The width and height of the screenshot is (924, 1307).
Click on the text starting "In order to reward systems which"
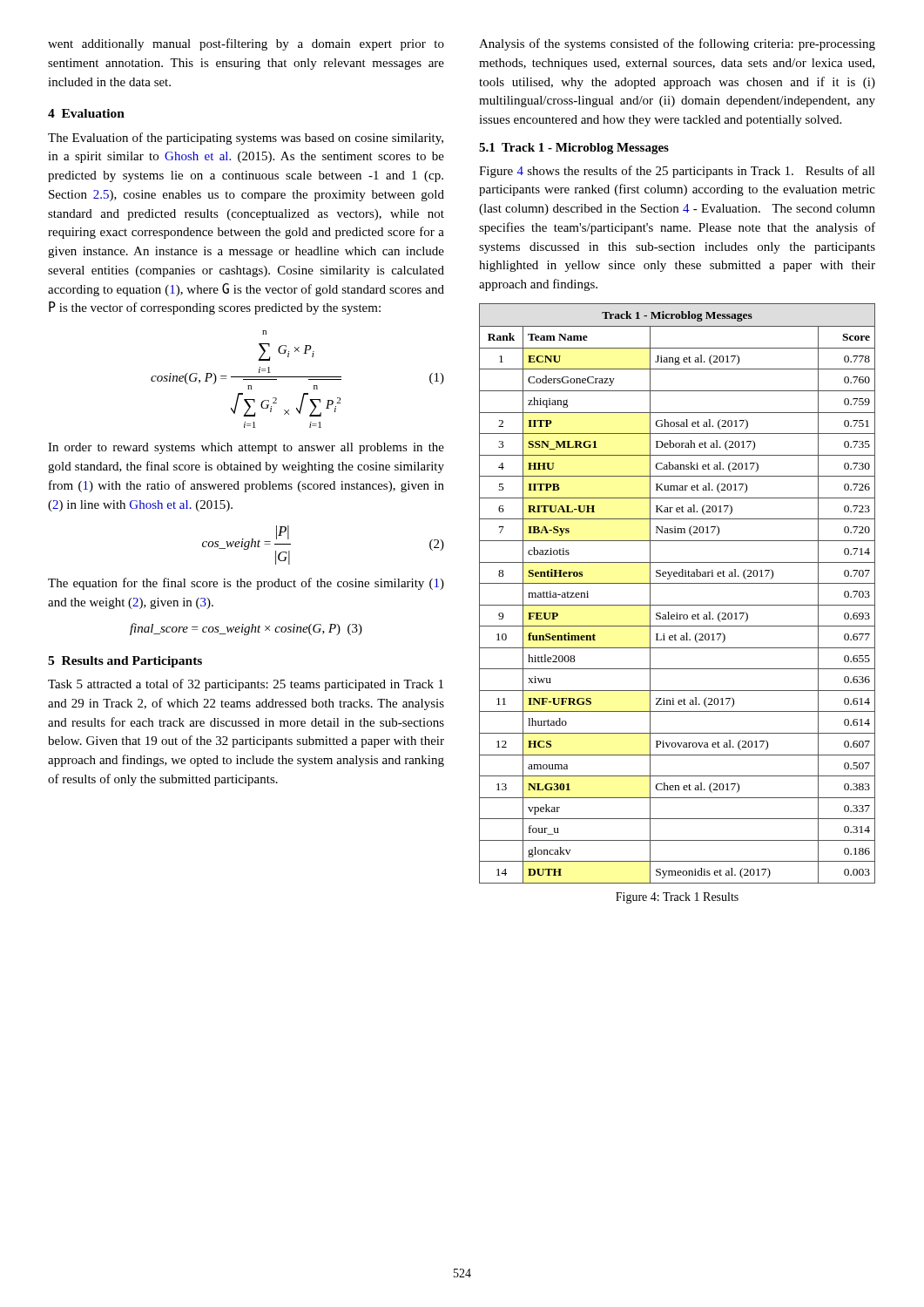pos(246,477)
